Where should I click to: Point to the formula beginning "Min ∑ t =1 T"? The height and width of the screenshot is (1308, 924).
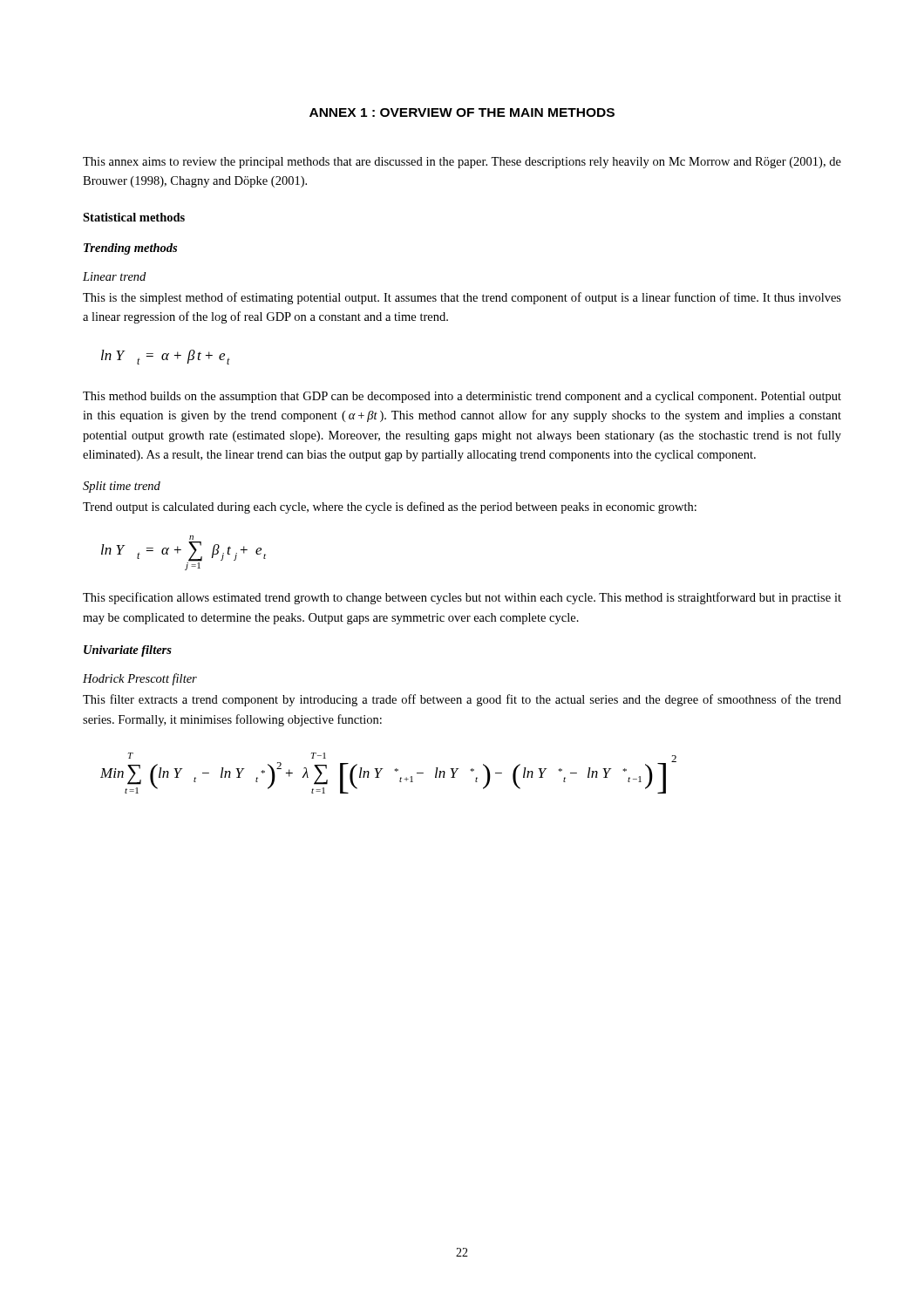pyautogui.click(x=405, y=773)
